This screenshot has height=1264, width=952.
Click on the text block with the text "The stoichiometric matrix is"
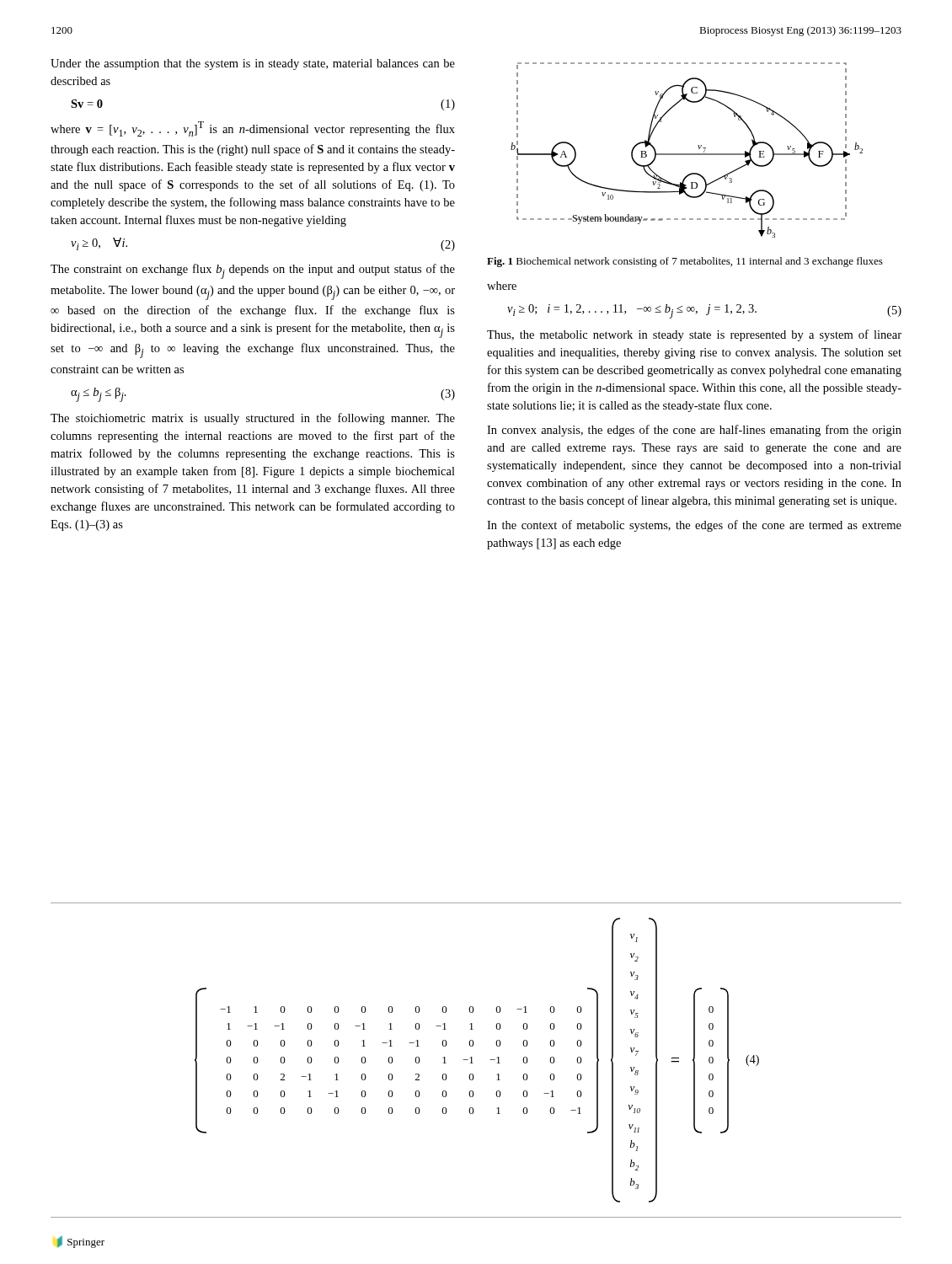[253, 471]
